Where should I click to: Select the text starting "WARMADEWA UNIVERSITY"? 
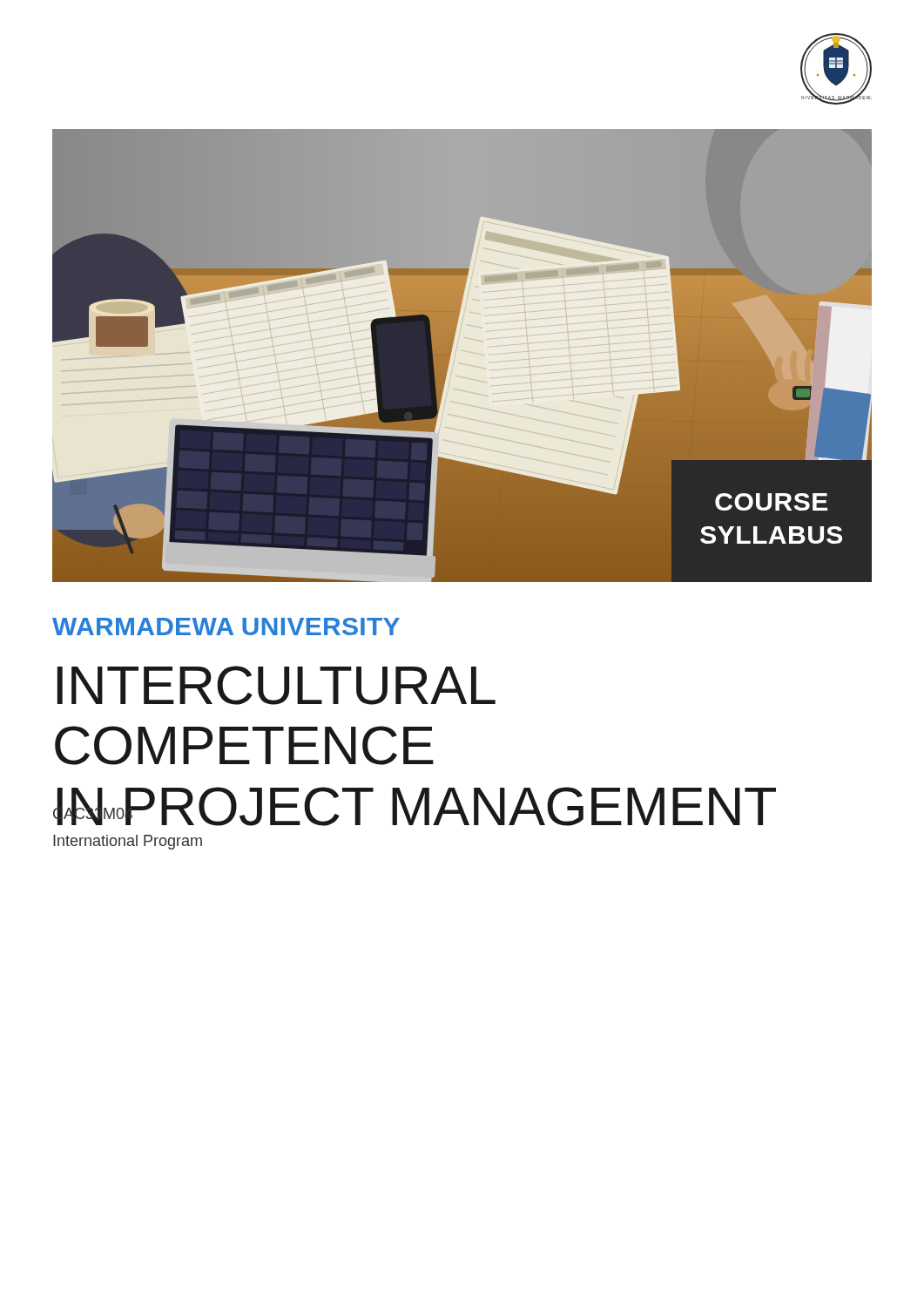[226, 626]
